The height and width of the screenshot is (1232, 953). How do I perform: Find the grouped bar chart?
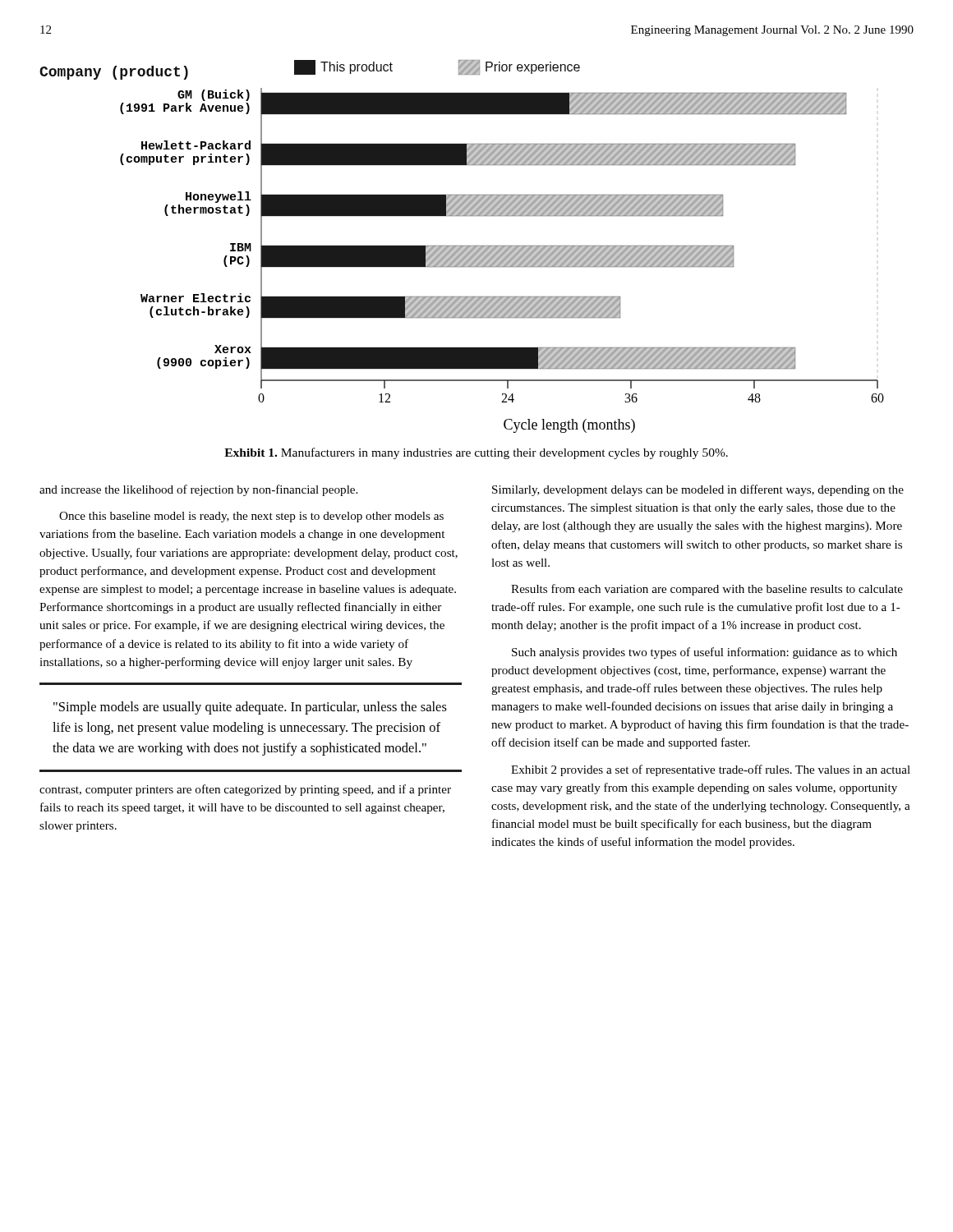[x=476, y=246]
